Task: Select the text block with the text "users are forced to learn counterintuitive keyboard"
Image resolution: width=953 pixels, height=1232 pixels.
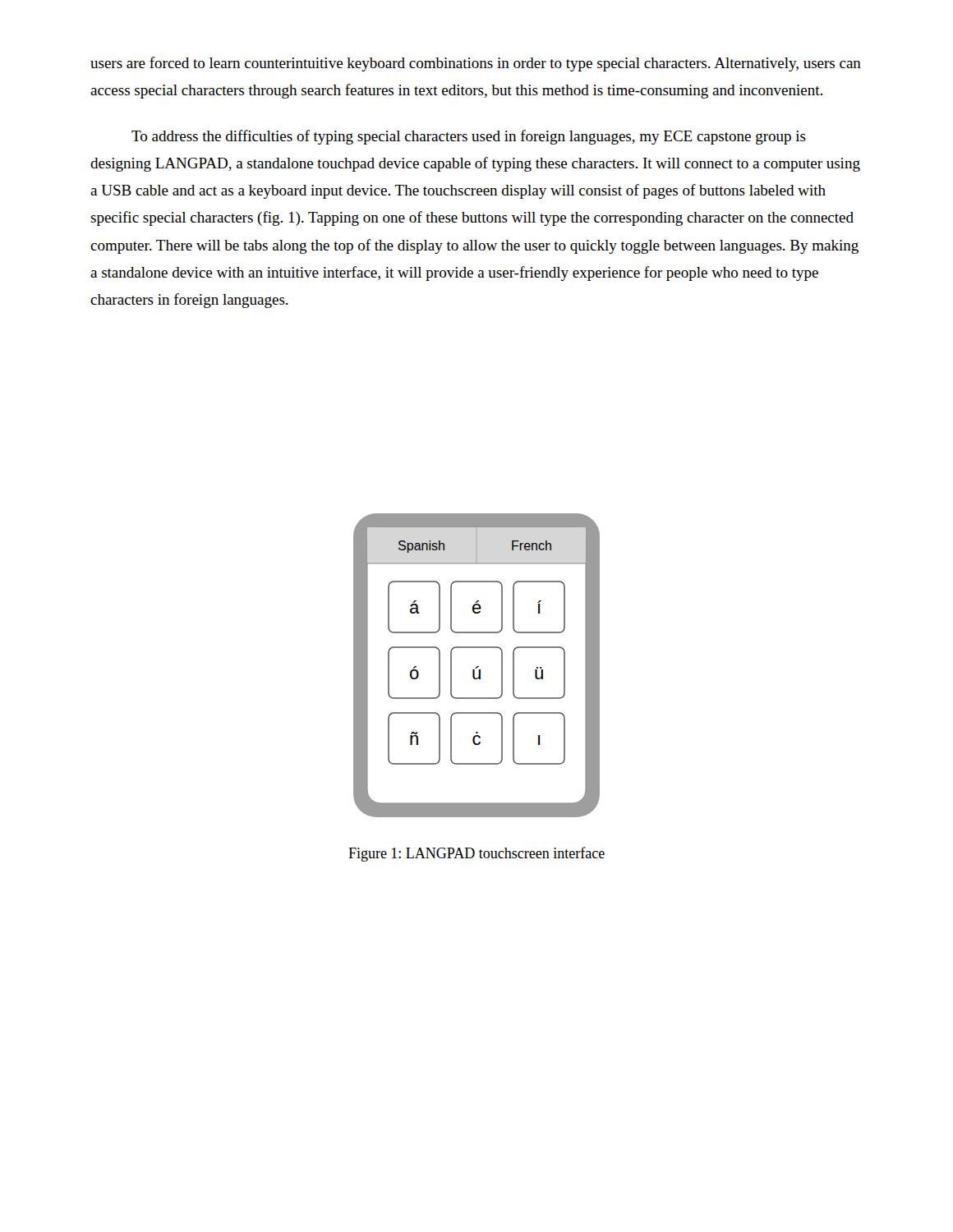Action: (x=476, y=181)
